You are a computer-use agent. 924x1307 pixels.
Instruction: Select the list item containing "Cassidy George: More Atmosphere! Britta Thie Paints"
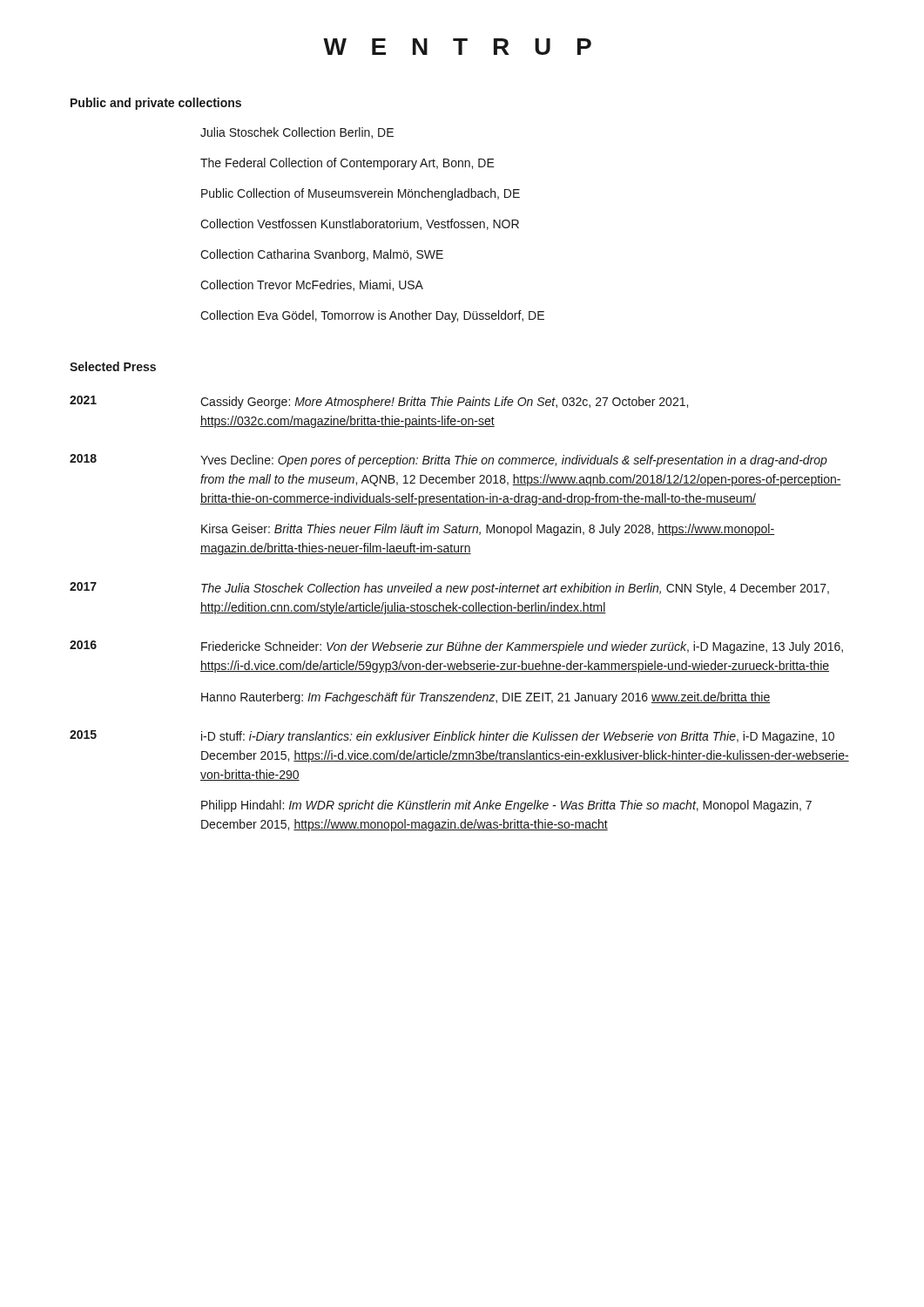click(445, 411)
